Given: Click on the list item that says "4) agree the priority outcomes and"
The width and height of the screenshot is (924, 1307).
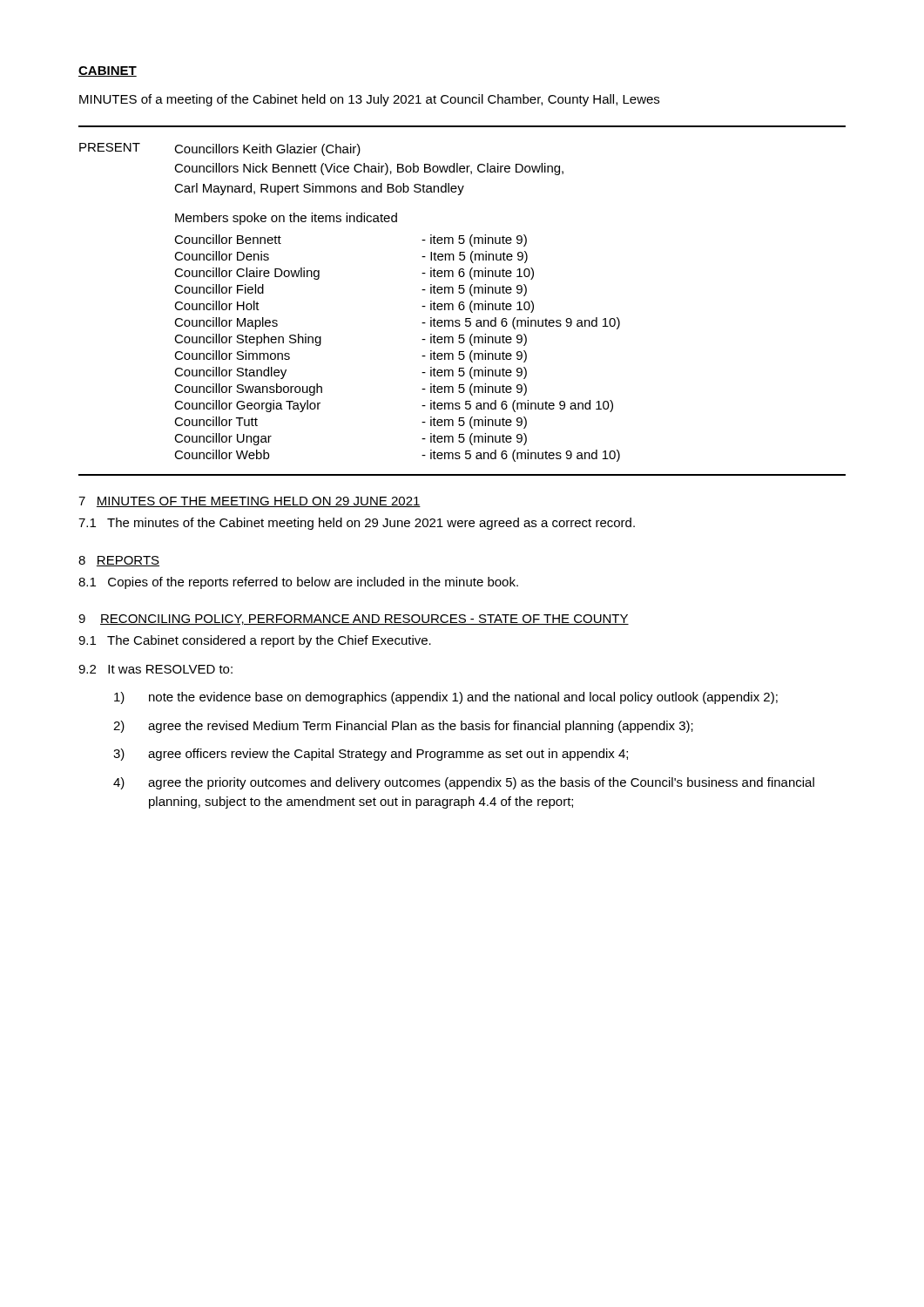Looking at the screenshot, I should (479, 792).
